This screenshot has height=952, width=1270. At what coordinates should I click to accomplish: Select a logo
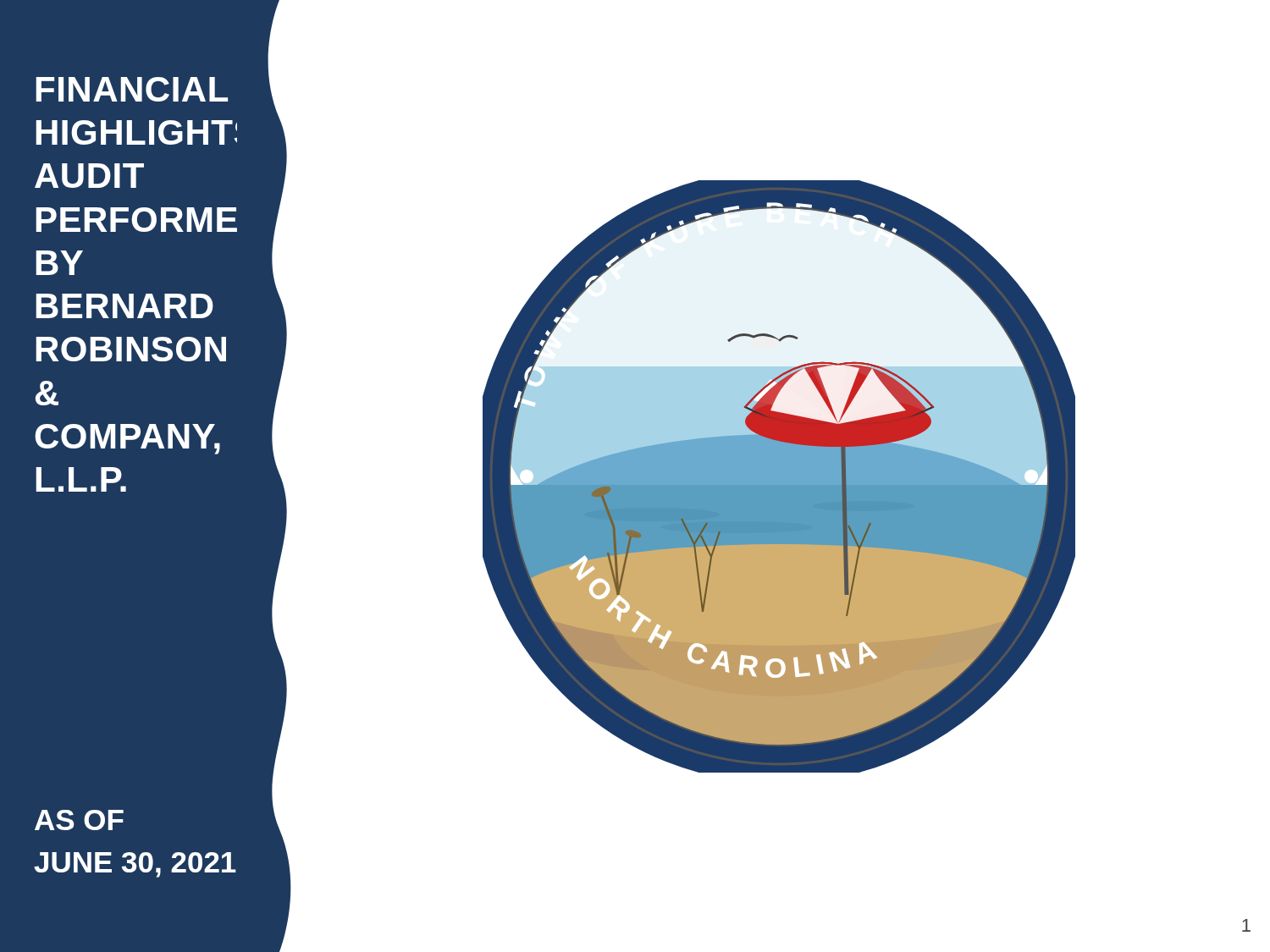click(779, 476)
